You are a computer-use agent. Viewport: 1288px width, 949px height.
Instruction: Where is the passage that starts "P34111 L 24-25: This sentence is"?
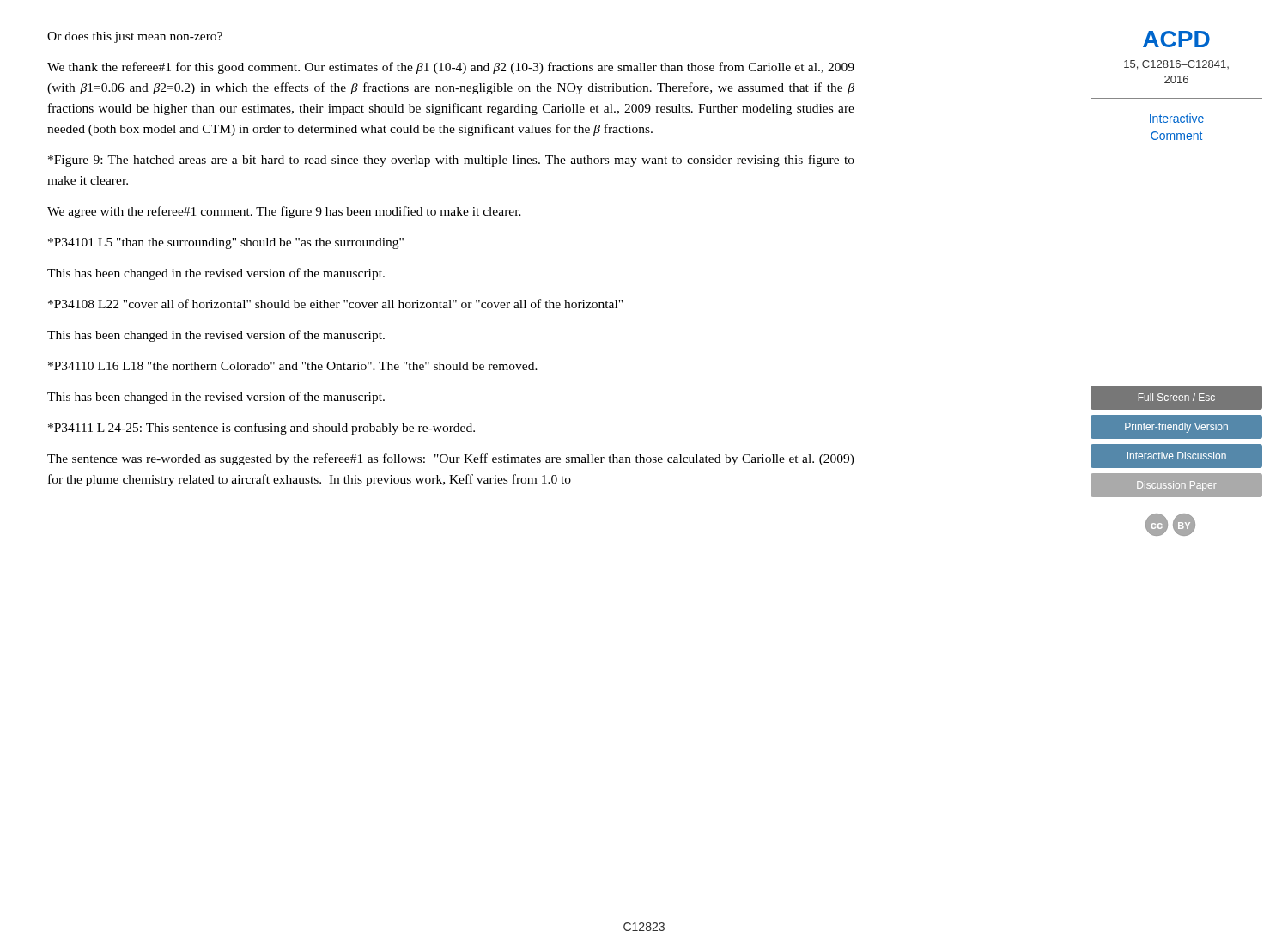[451, 428]
